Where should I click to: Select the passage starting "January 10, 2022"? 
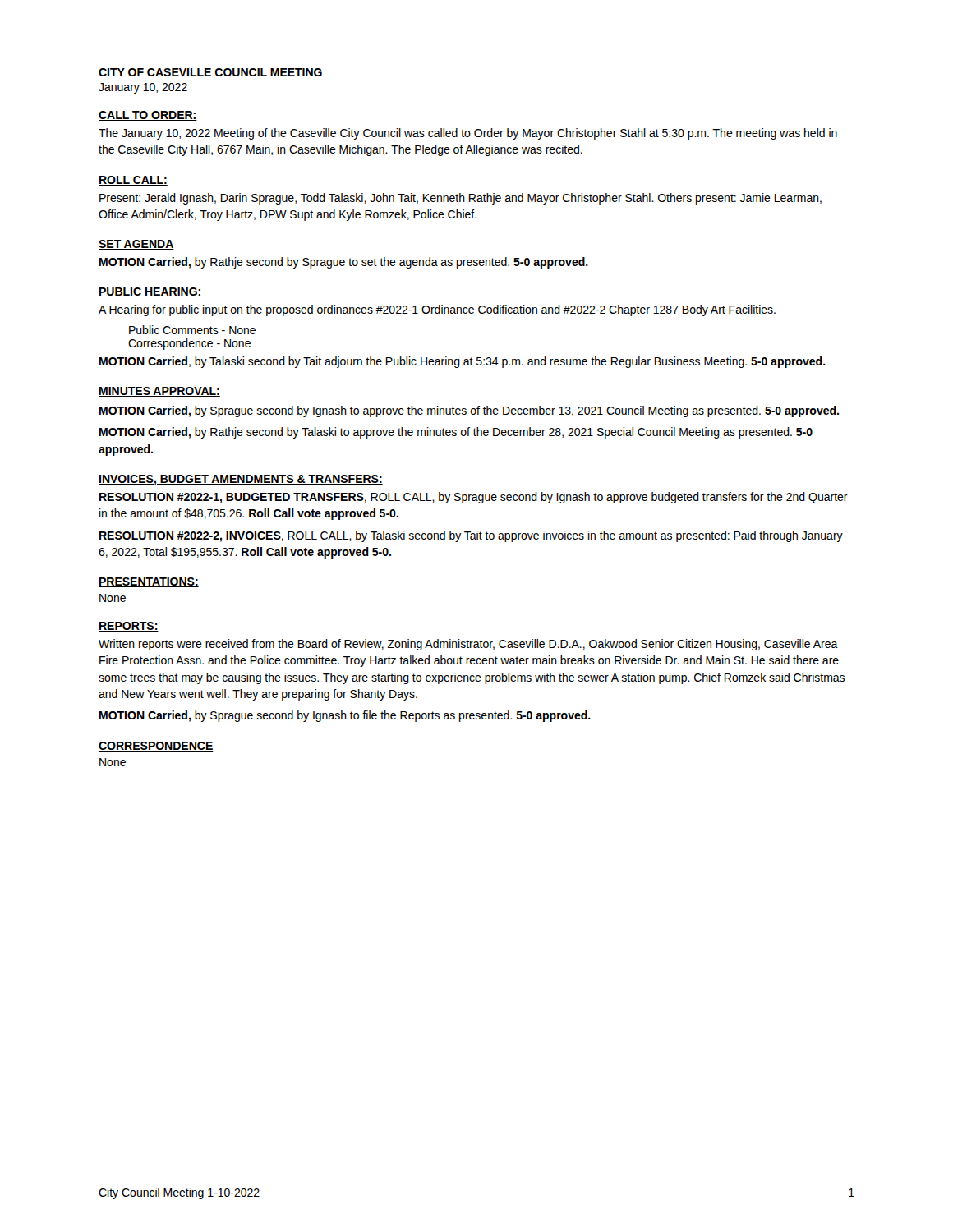pos(143,87)
